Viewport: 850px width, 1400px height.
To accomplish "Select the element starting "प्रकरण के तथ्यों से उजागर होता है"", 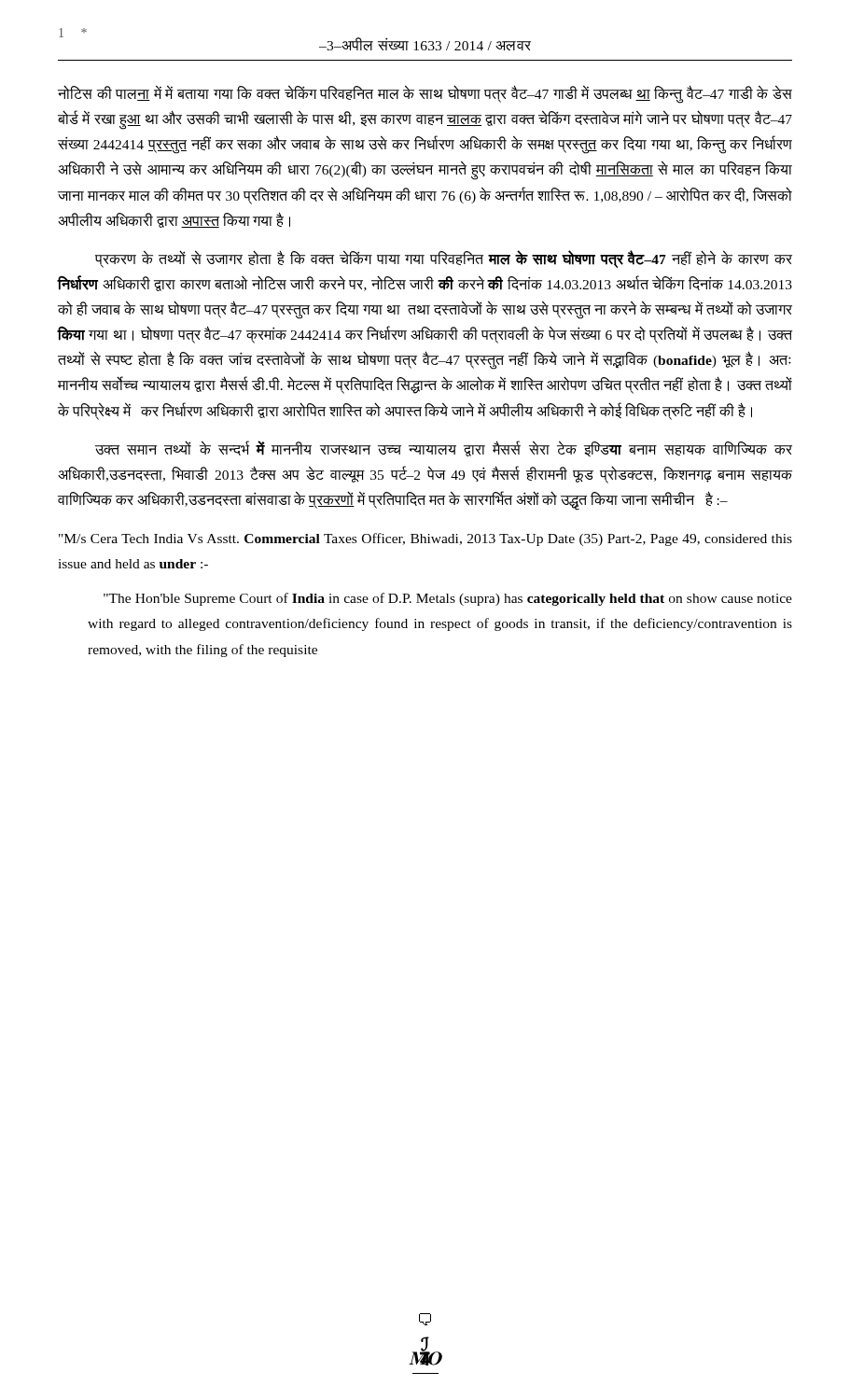I will [x=425, y=335].
